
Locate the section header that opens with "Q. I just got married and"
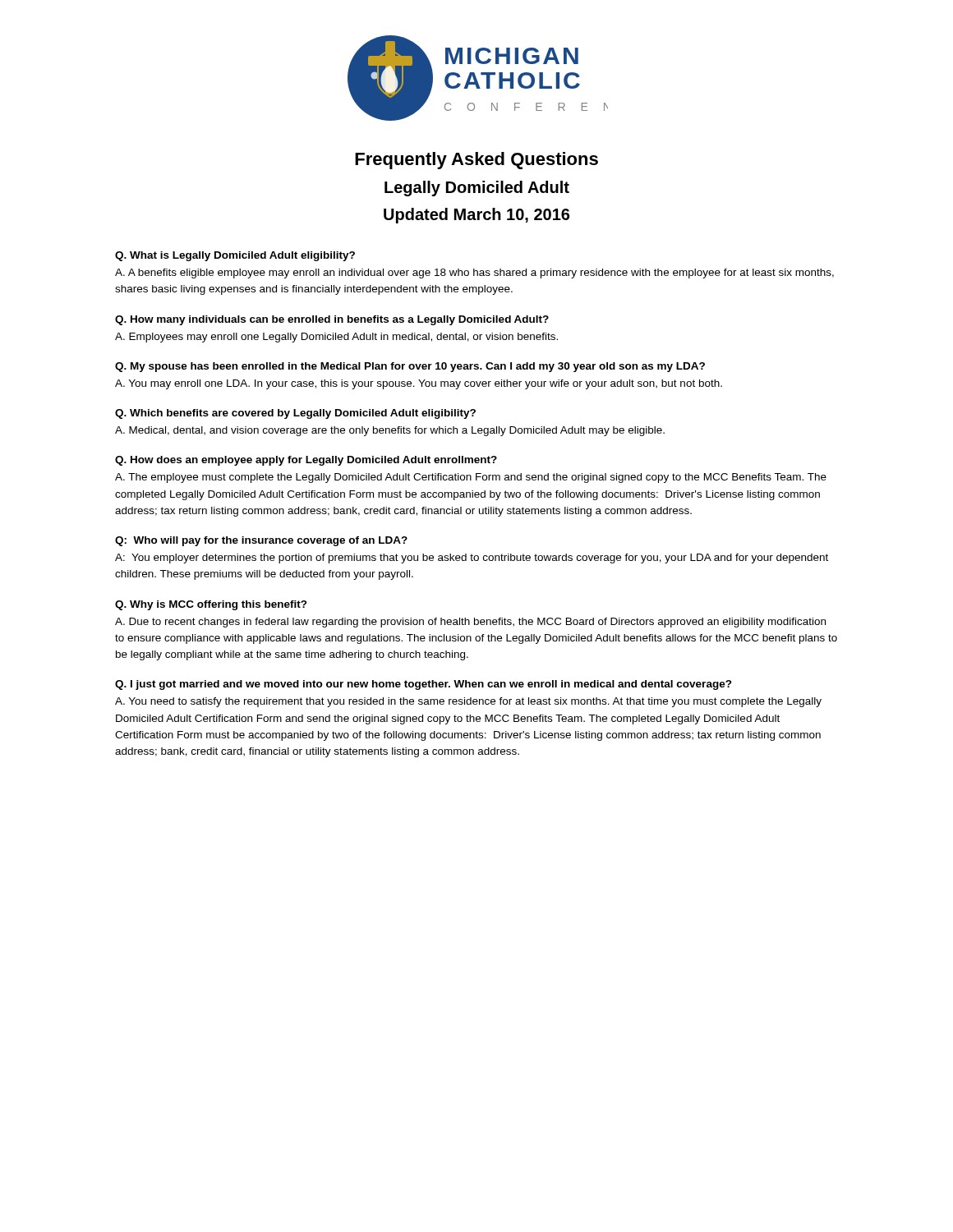[423, 684]
